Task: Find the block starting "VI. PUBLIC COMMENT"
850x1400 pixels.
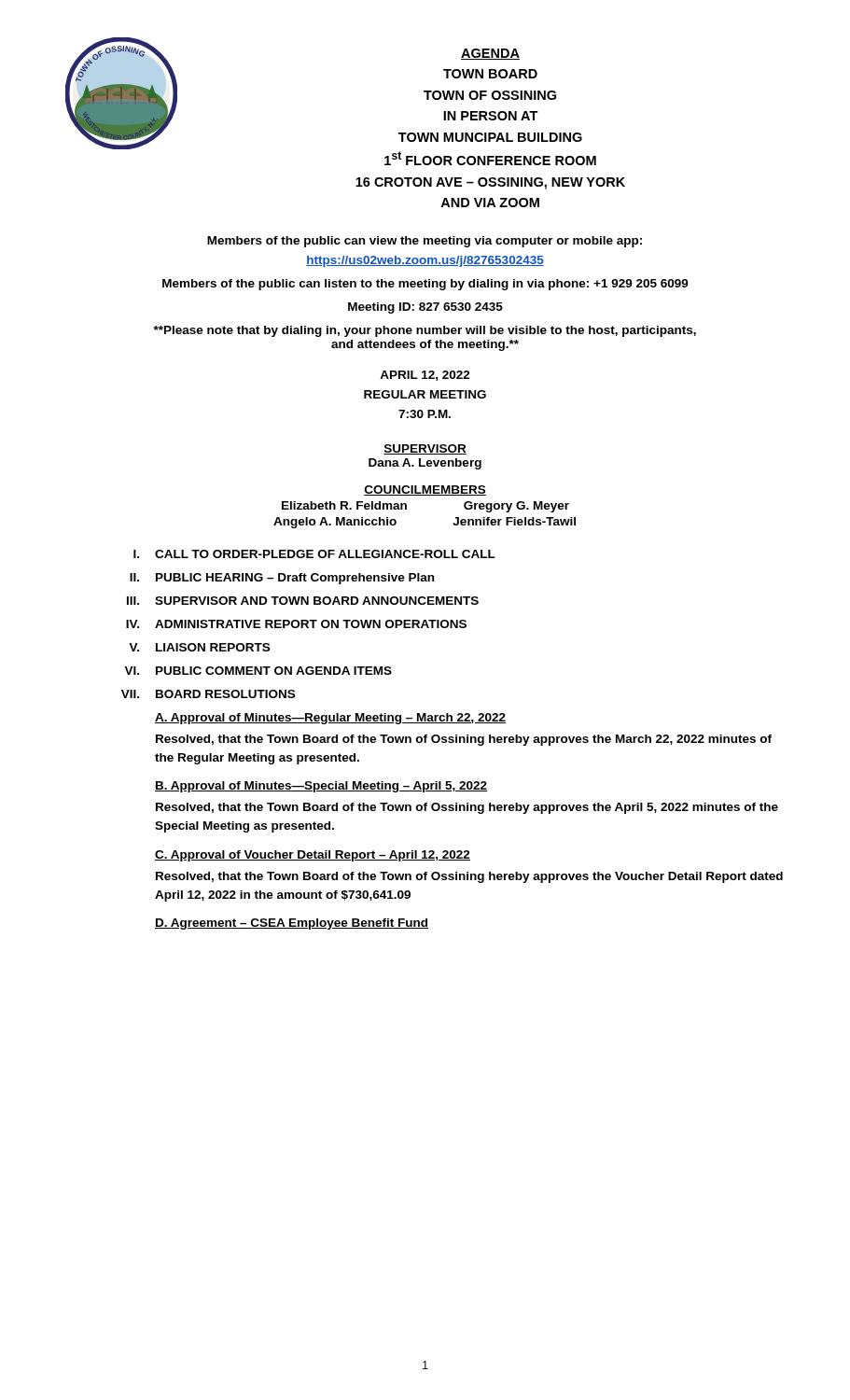Action: tap(258, 671)
